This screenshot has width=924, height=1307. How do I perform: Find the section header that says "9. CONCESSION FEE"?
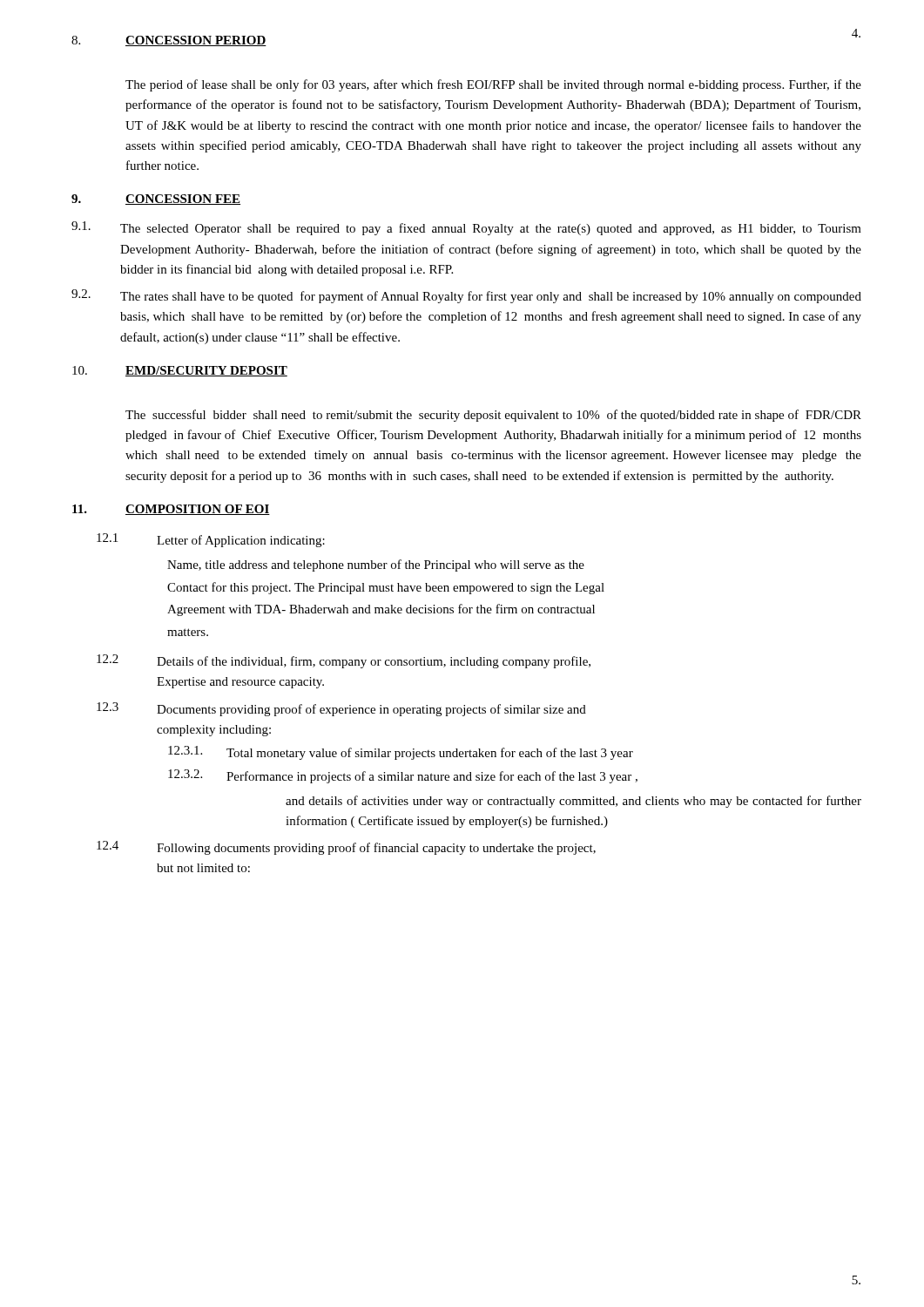point(156,200)
